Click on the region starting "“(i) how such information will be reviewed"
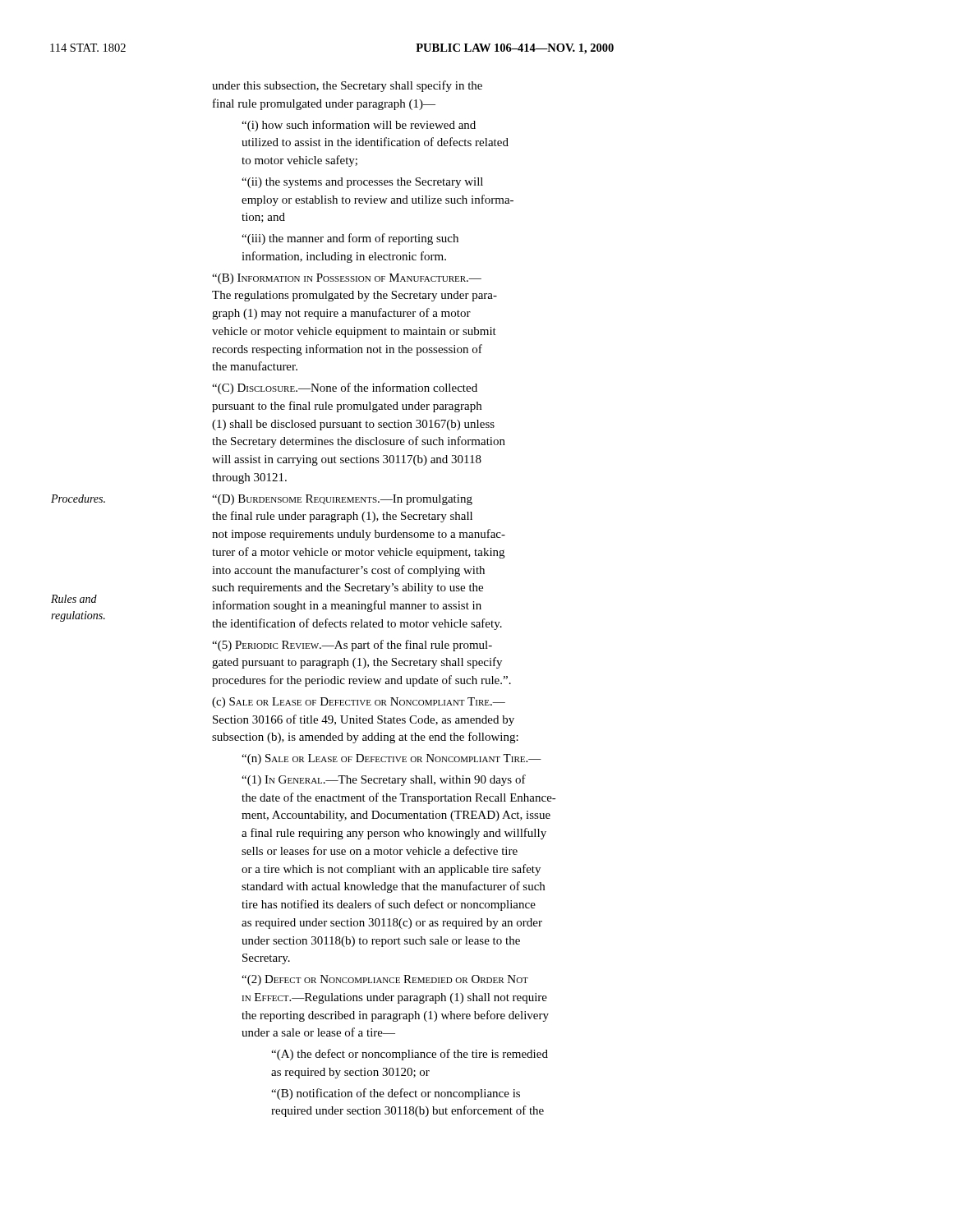953x1232 pixels. click(x=375, y=142)
